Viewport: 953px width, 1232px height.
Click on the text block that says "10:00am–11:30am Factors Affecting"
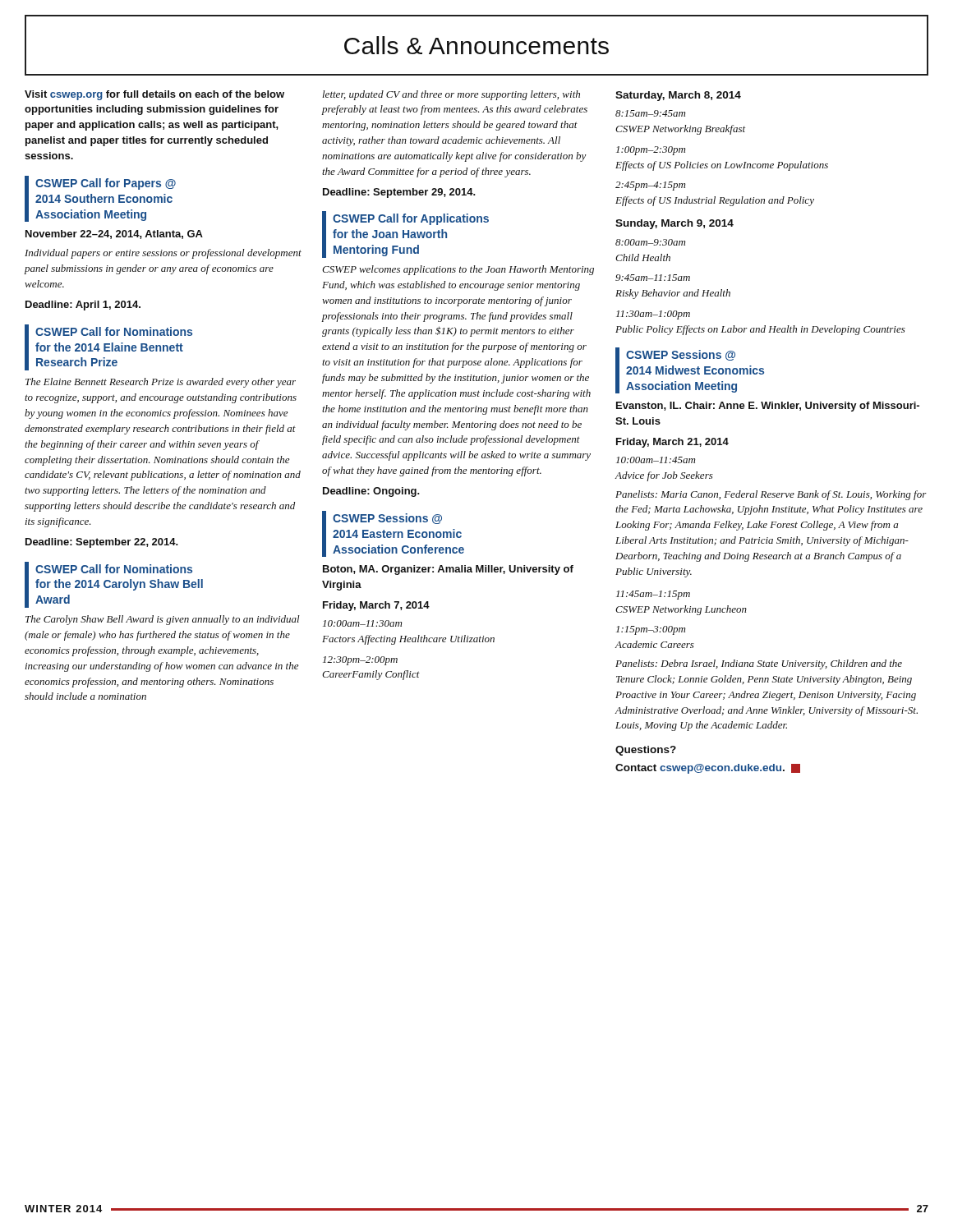(x=409, y=631)
